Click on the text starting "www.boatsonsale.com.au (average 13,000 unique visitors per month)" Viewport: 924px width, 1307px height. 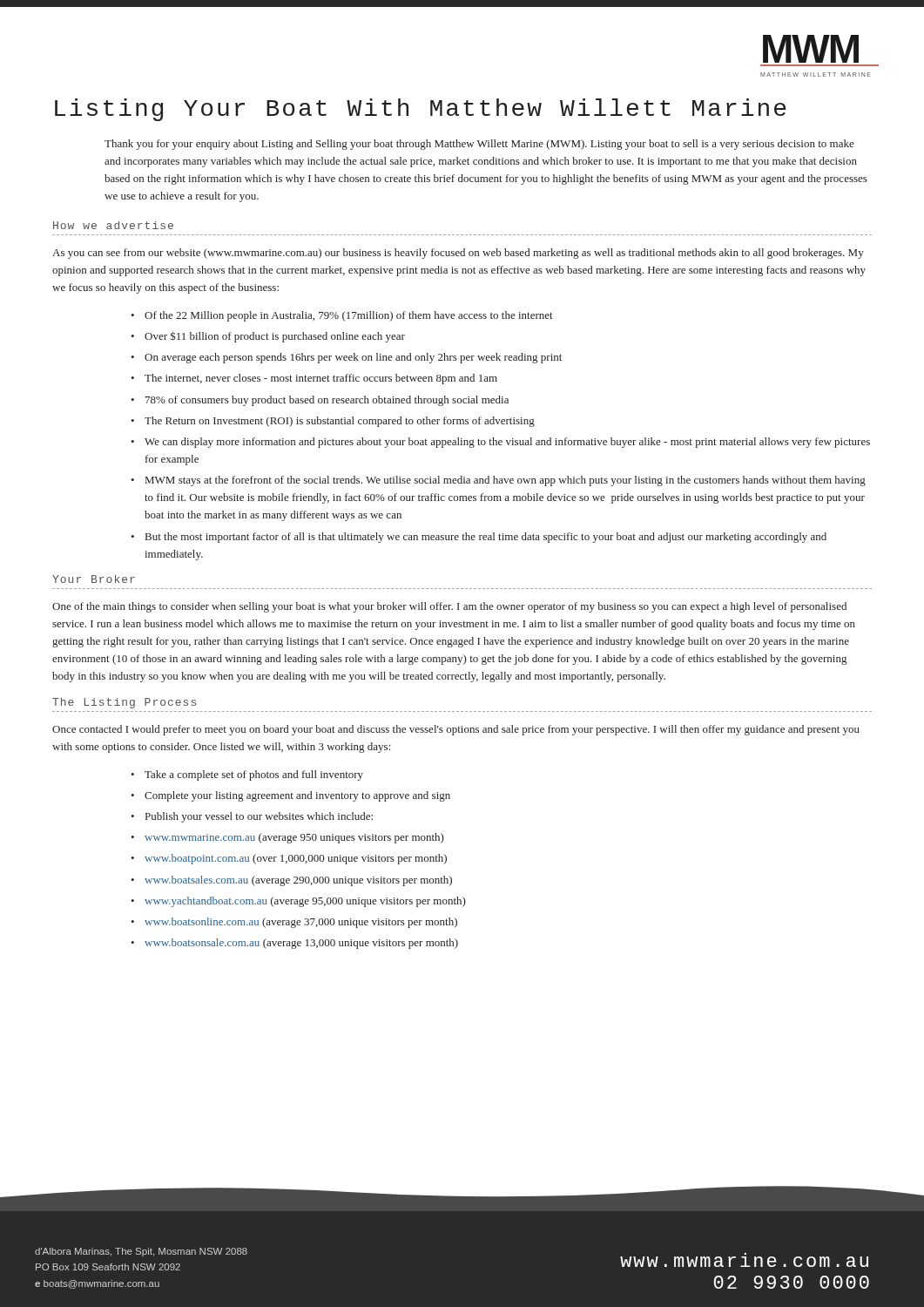tap(301, 942)
